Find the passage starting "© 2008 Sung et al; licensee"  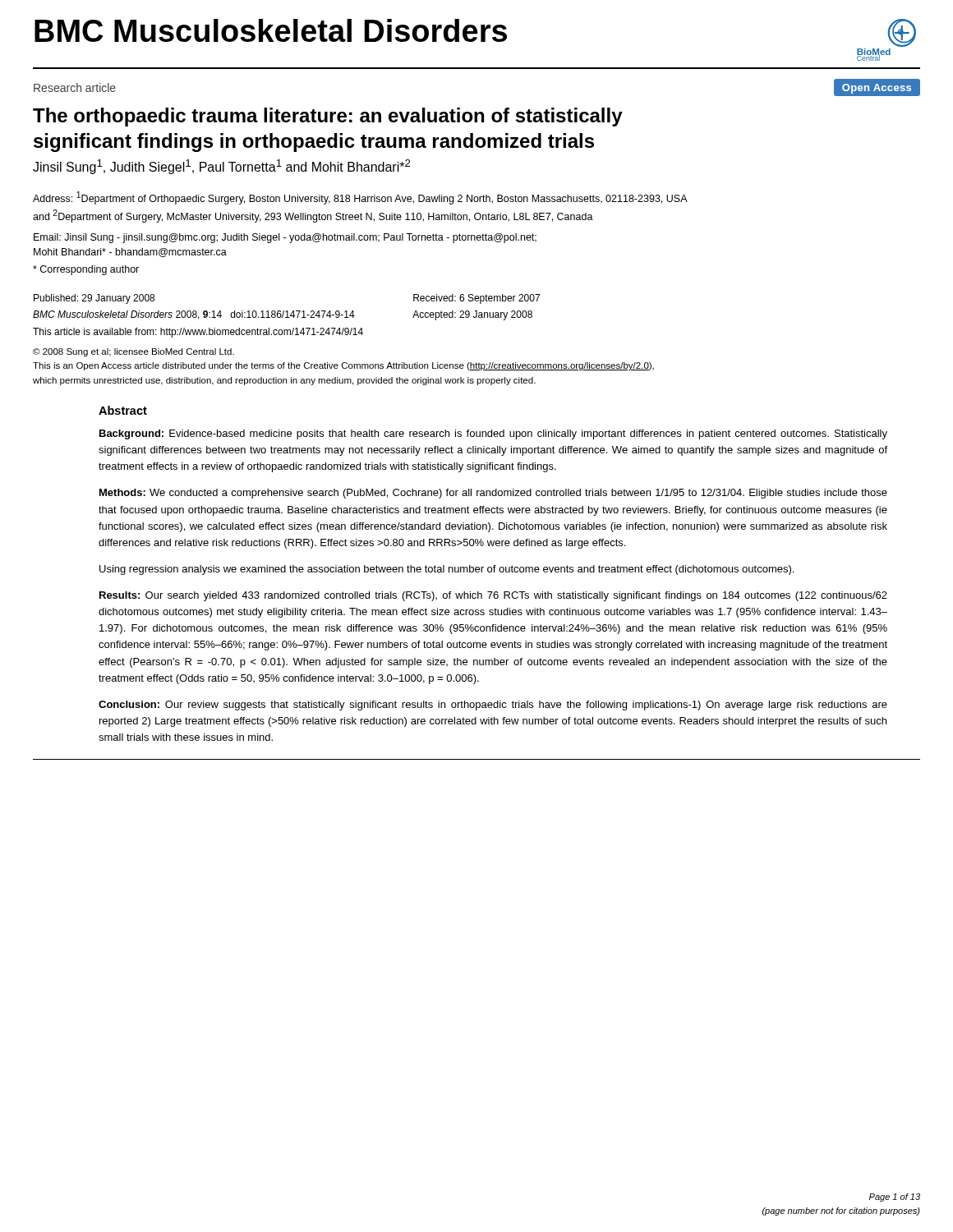pyautogui.click(x=344, y=366)
